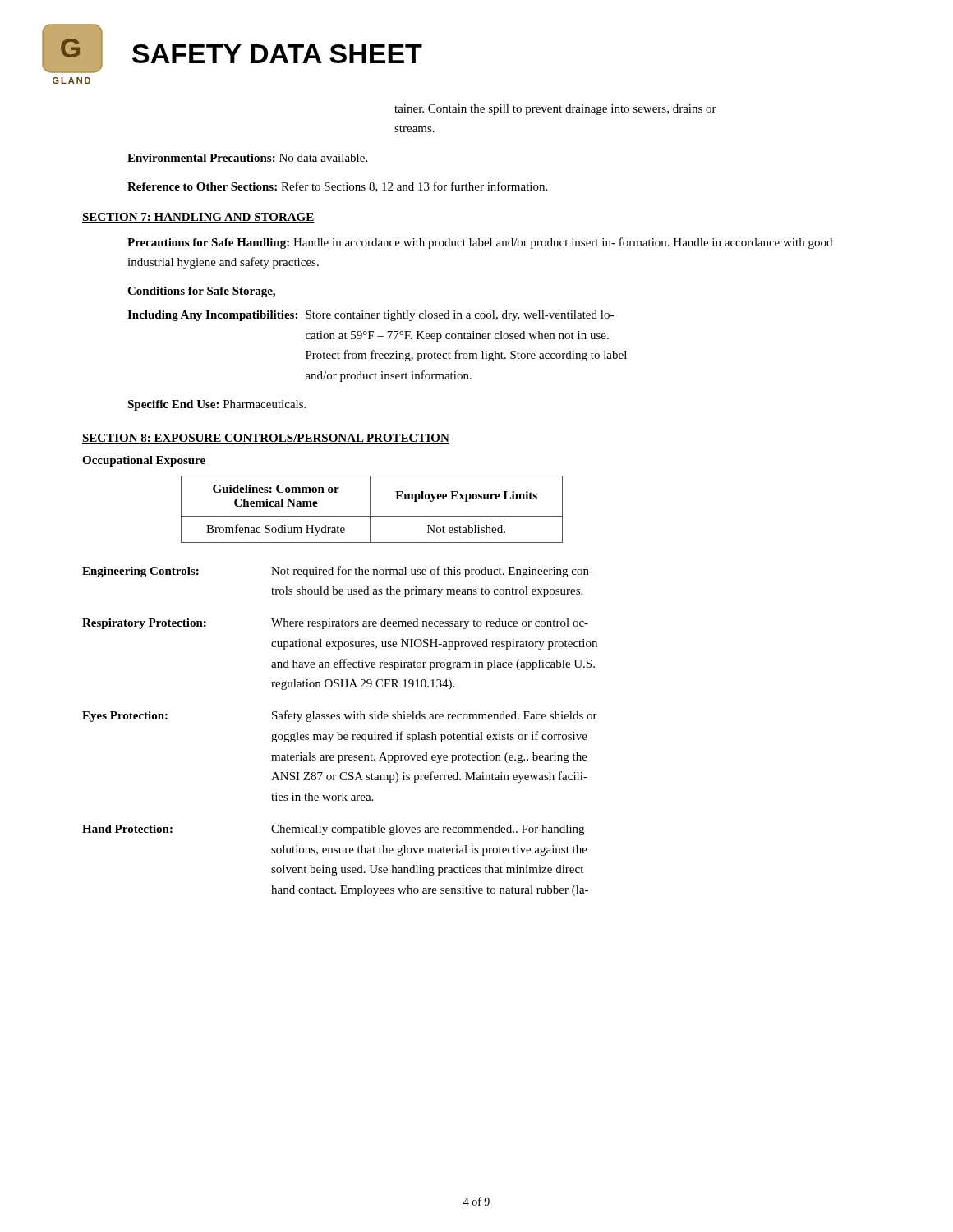
Task: Locate the text block with the text "Including Any Incompatibilities:"
Action: [503, 345]
